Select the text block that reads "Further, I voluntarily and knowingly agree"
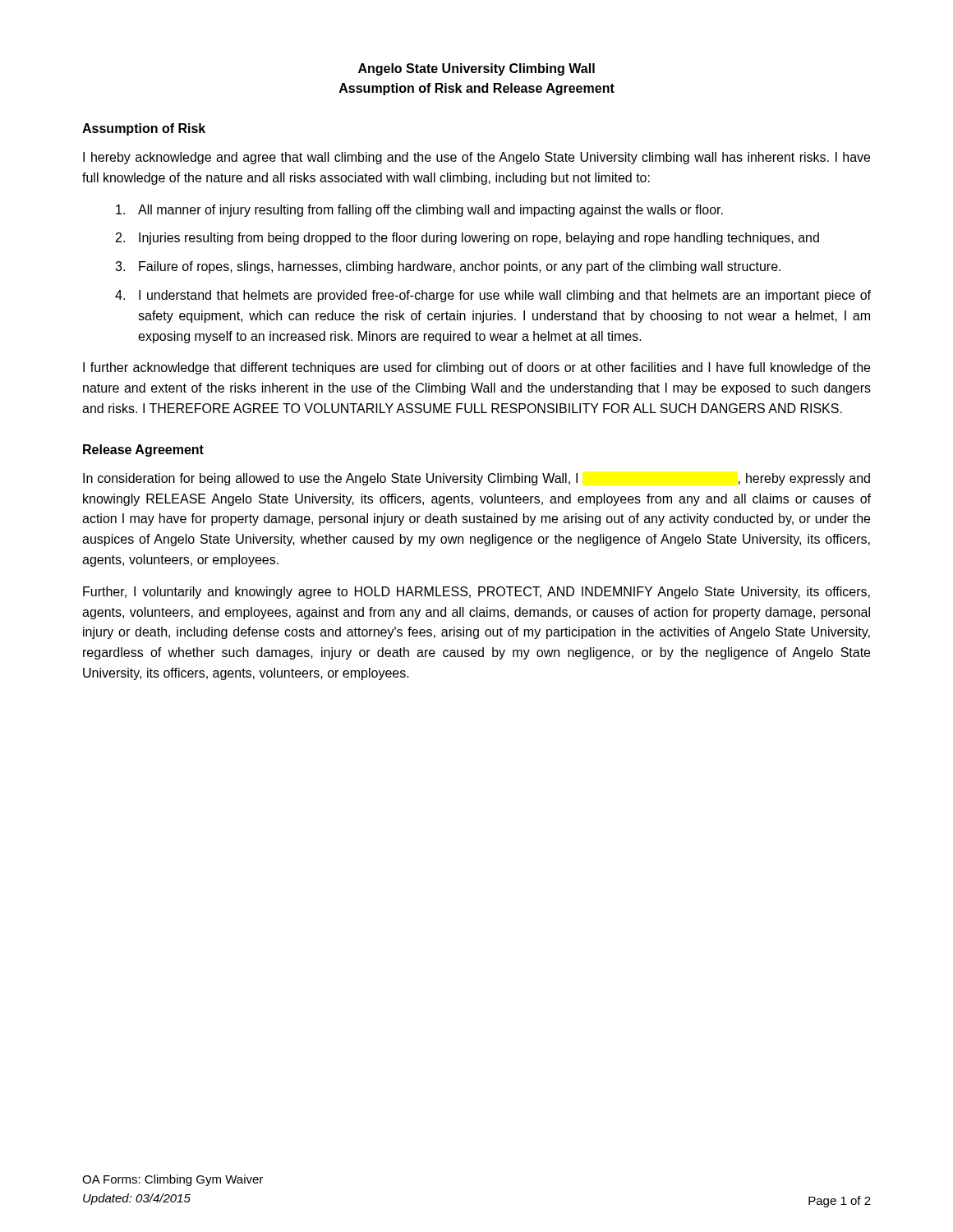 (x=476, y=632)
